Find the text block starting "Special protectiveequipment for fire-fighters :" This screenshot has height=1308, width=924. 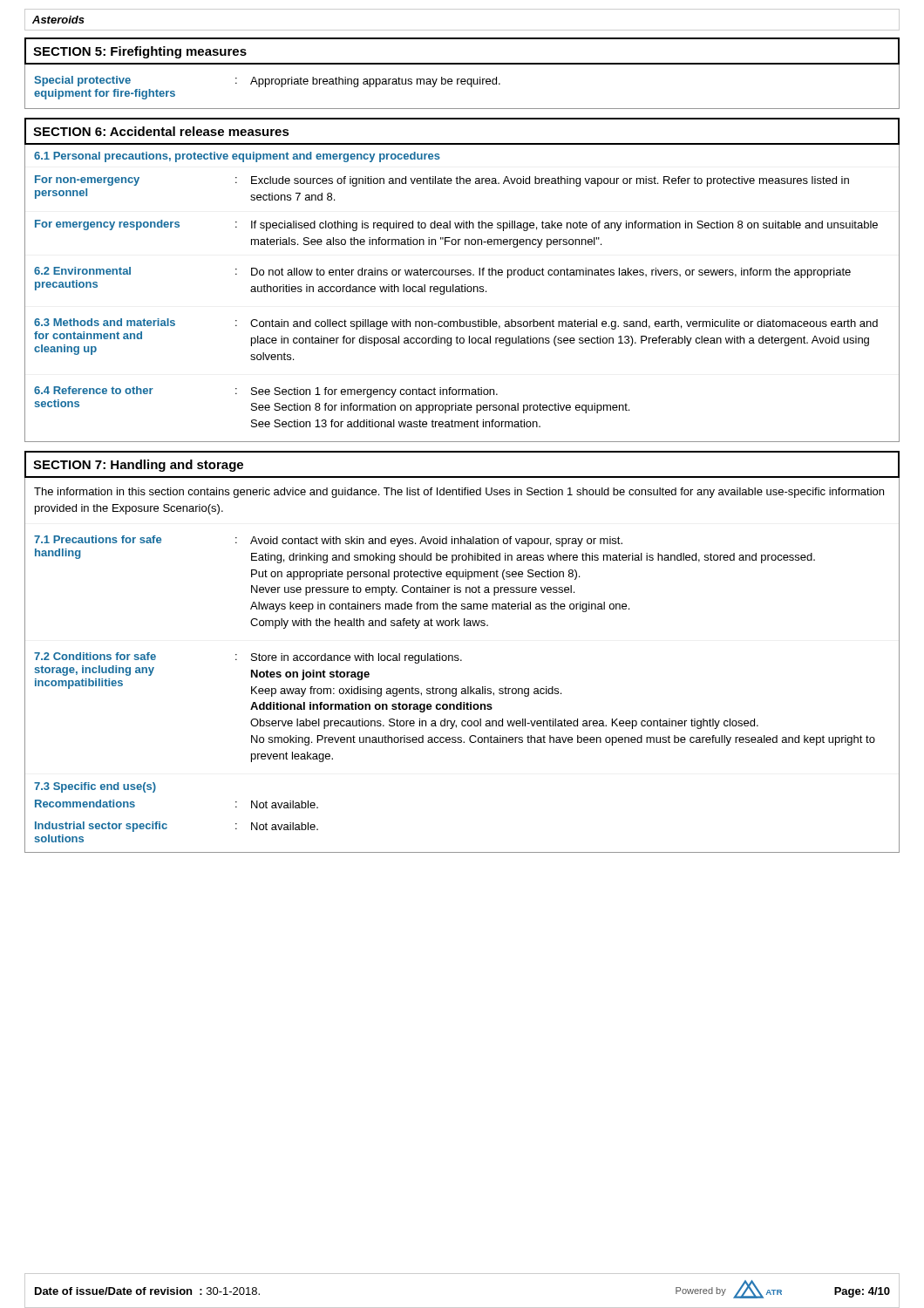[x=462, y=86]
